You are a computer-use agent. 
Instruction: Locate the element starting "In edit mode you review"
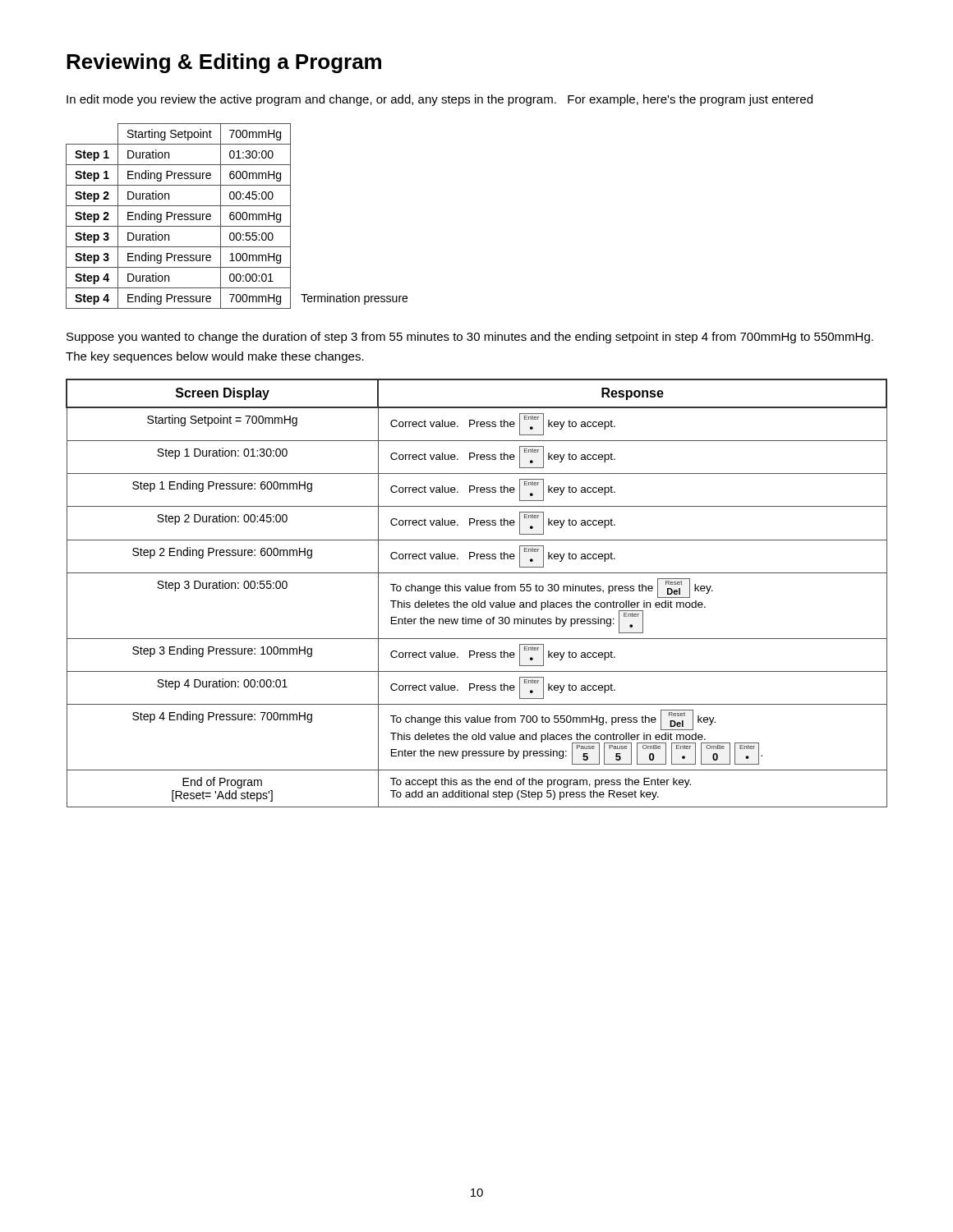(x=440, y=99)
